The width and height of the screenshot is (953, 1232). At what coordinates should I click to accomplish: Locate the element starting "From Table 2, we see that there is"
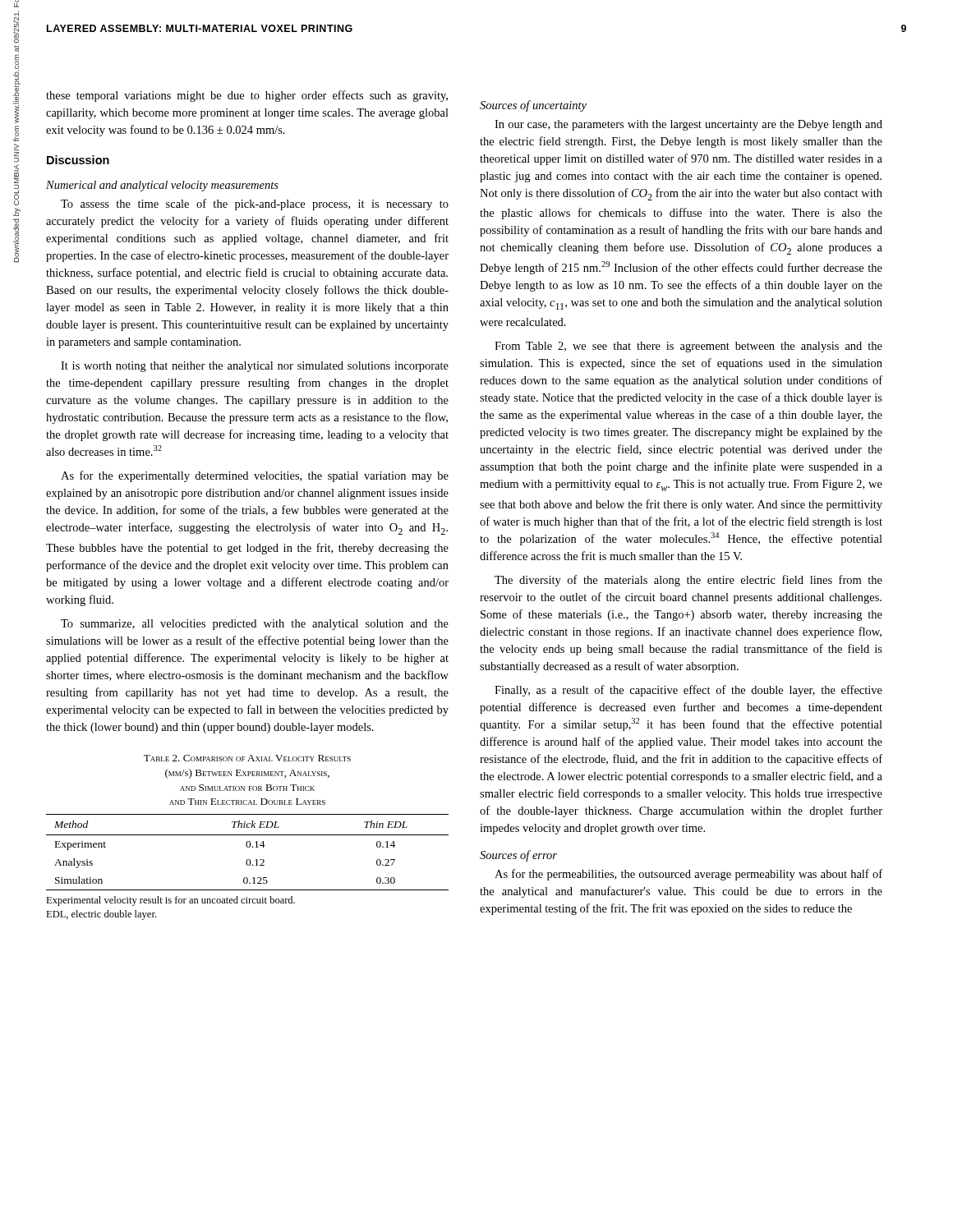tap(681, 451)
